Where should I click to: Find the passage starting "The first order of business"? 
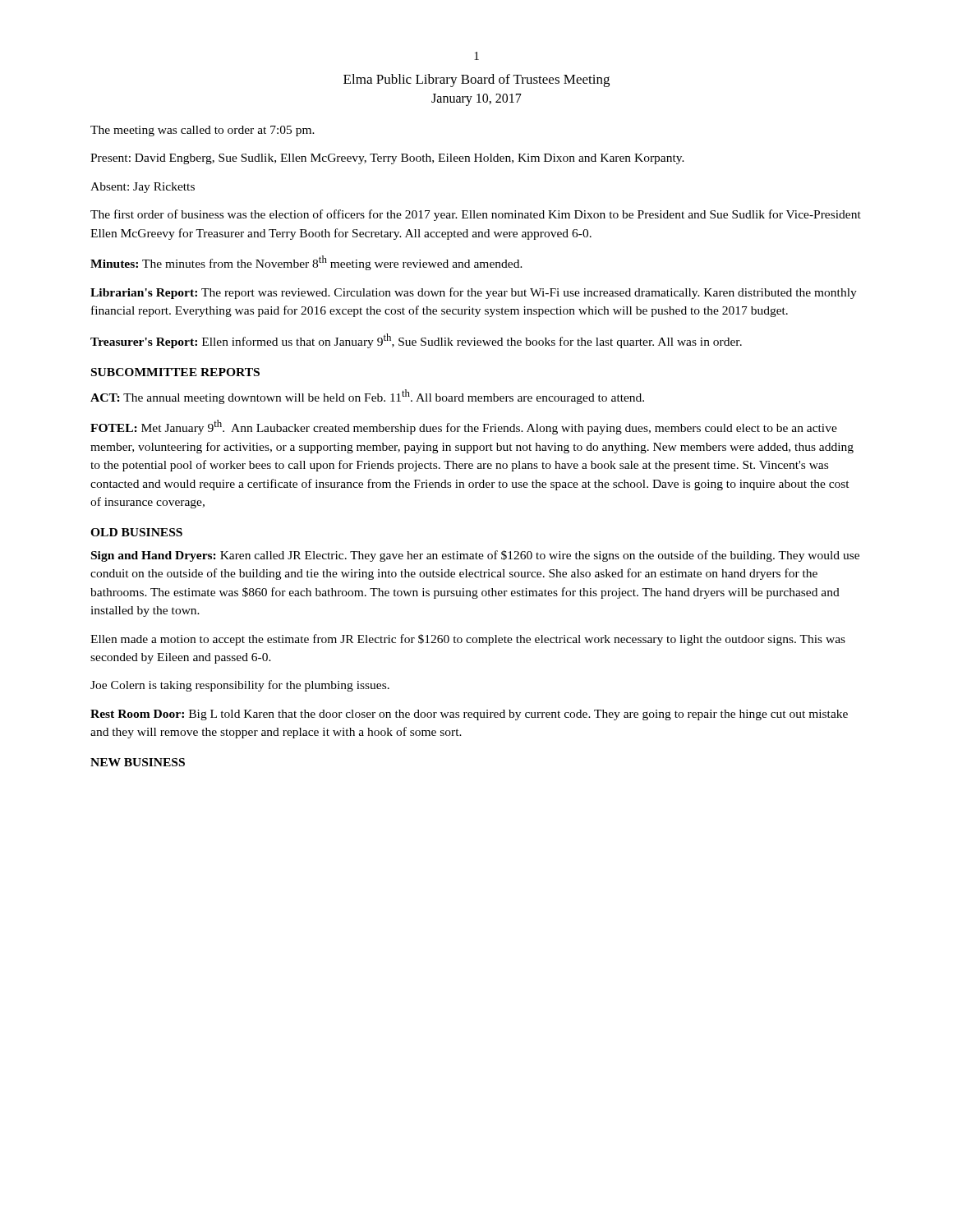tap(476, 224)
